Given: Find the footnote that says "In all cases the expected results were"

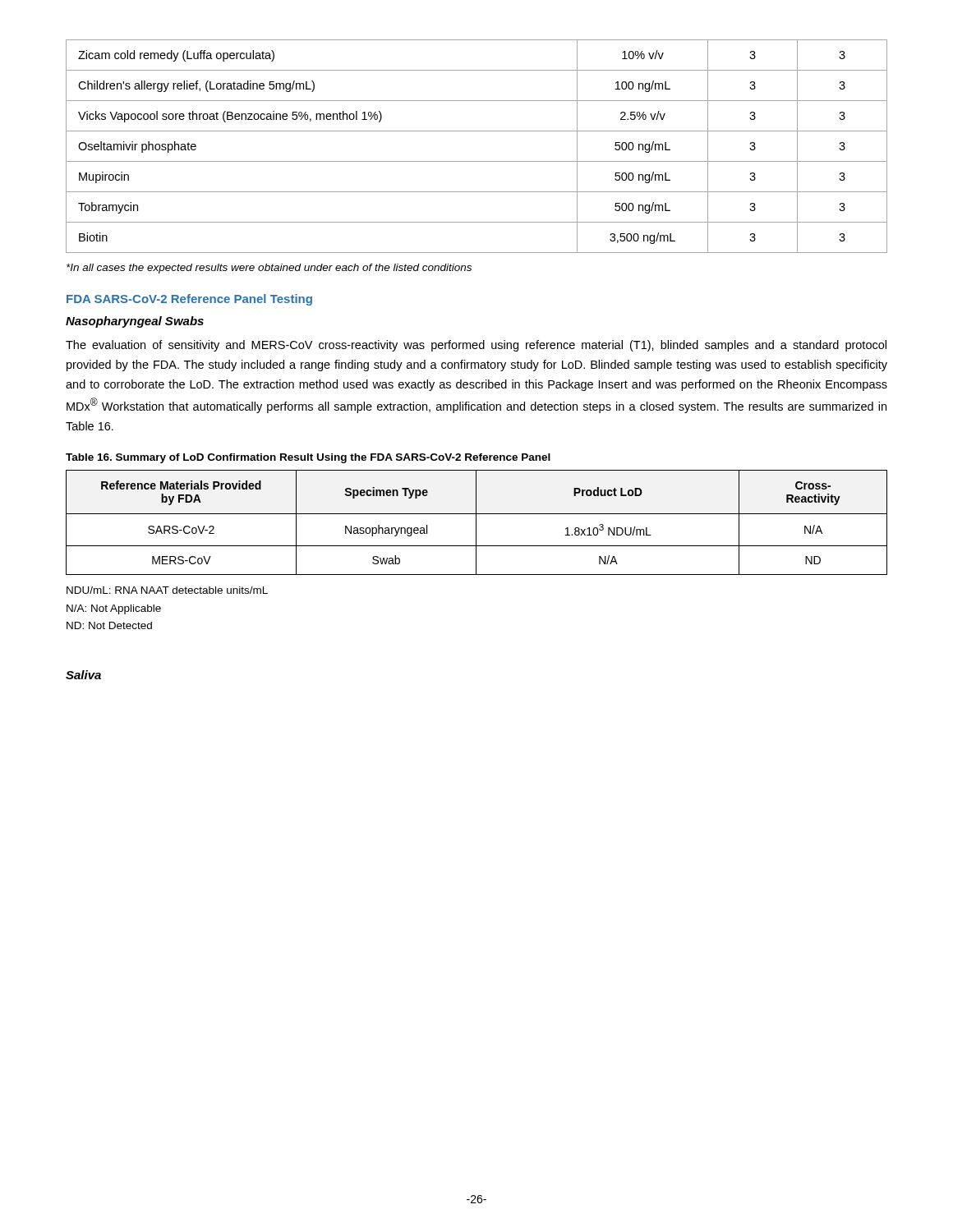Looking at the screenshot, I should point(269,267).
